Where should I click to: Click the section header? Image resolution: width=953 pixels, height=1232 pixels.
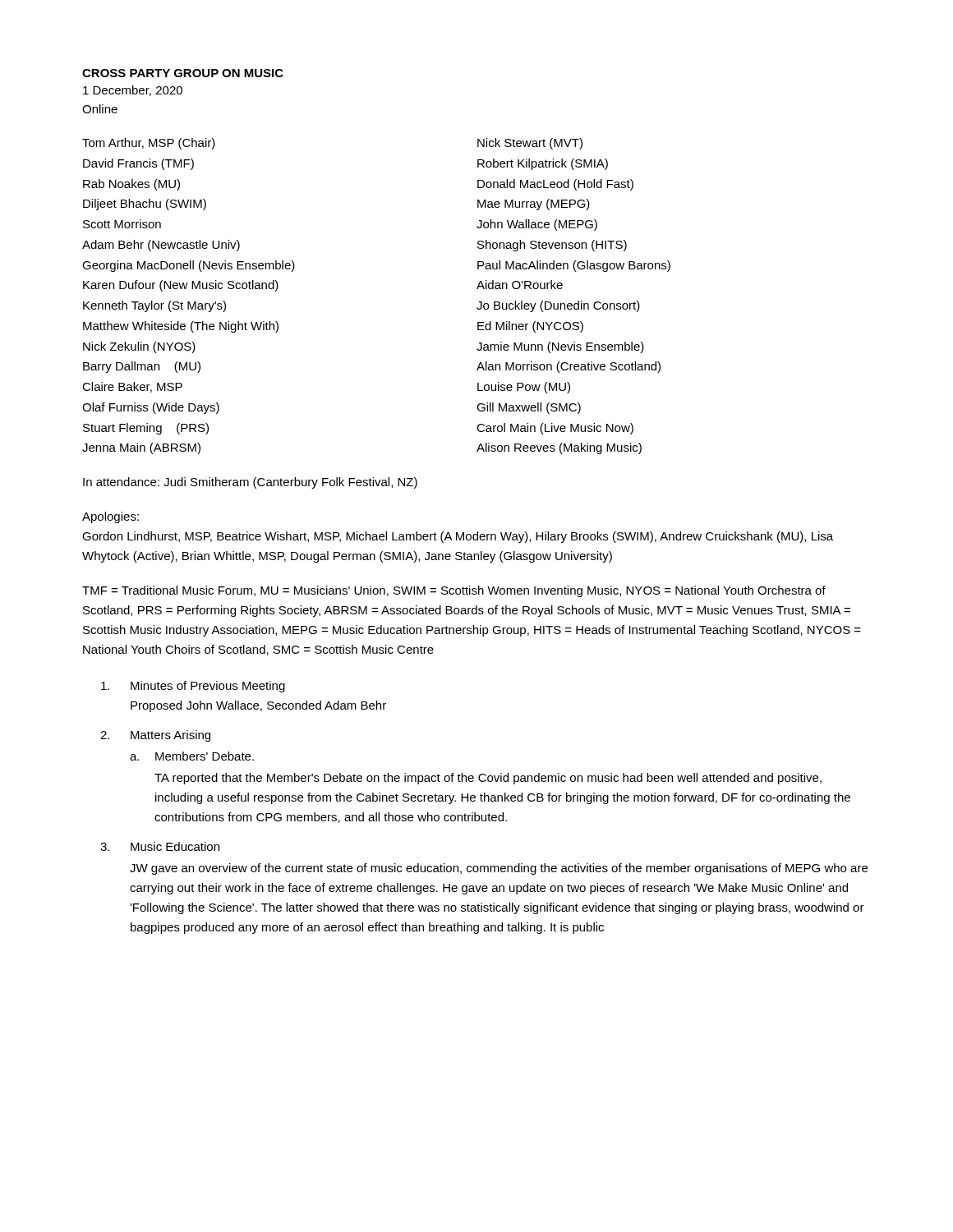tap(183, 73)
